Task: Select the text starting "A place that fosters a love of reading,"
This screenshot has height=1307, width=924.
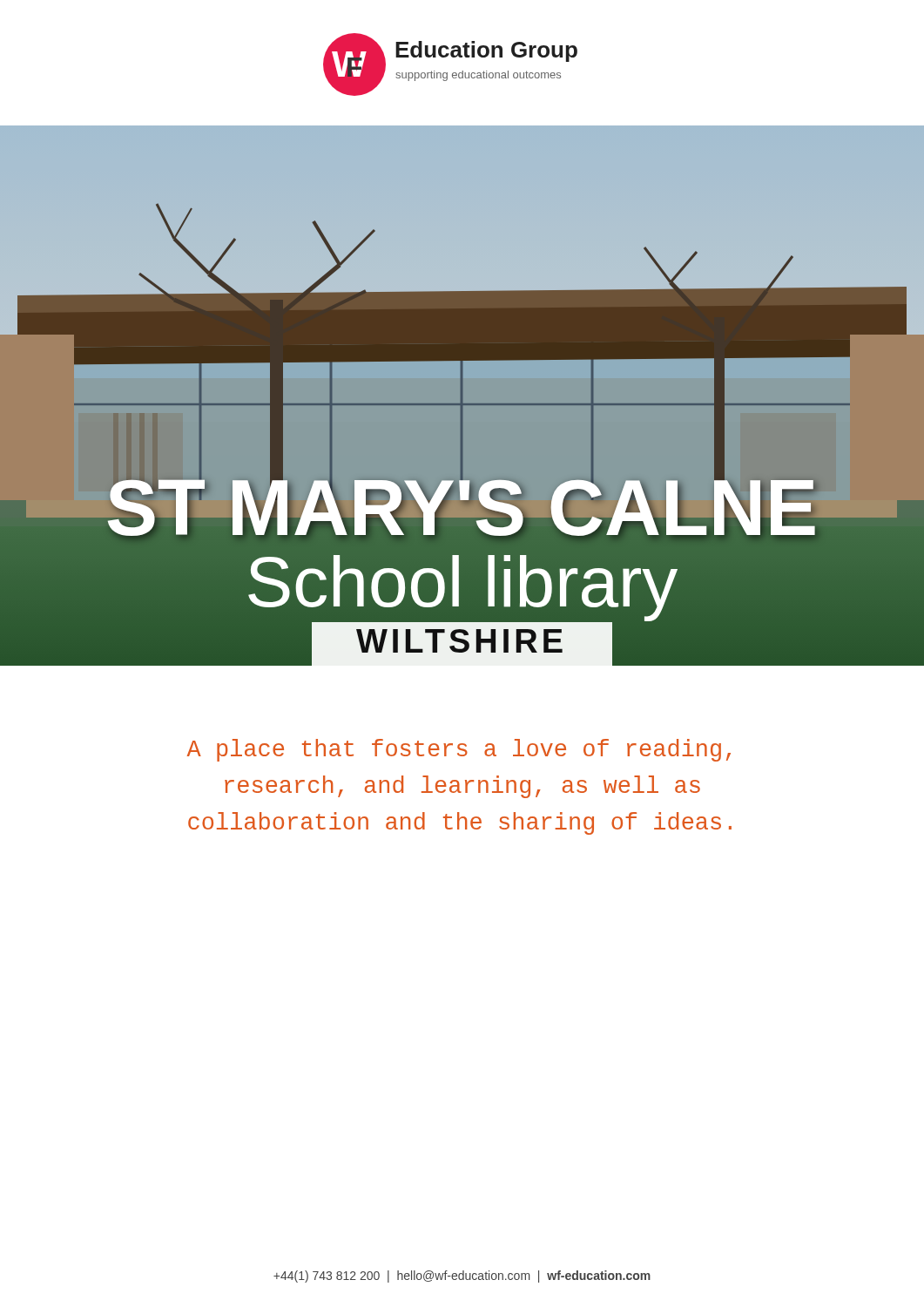Action: 462,788
